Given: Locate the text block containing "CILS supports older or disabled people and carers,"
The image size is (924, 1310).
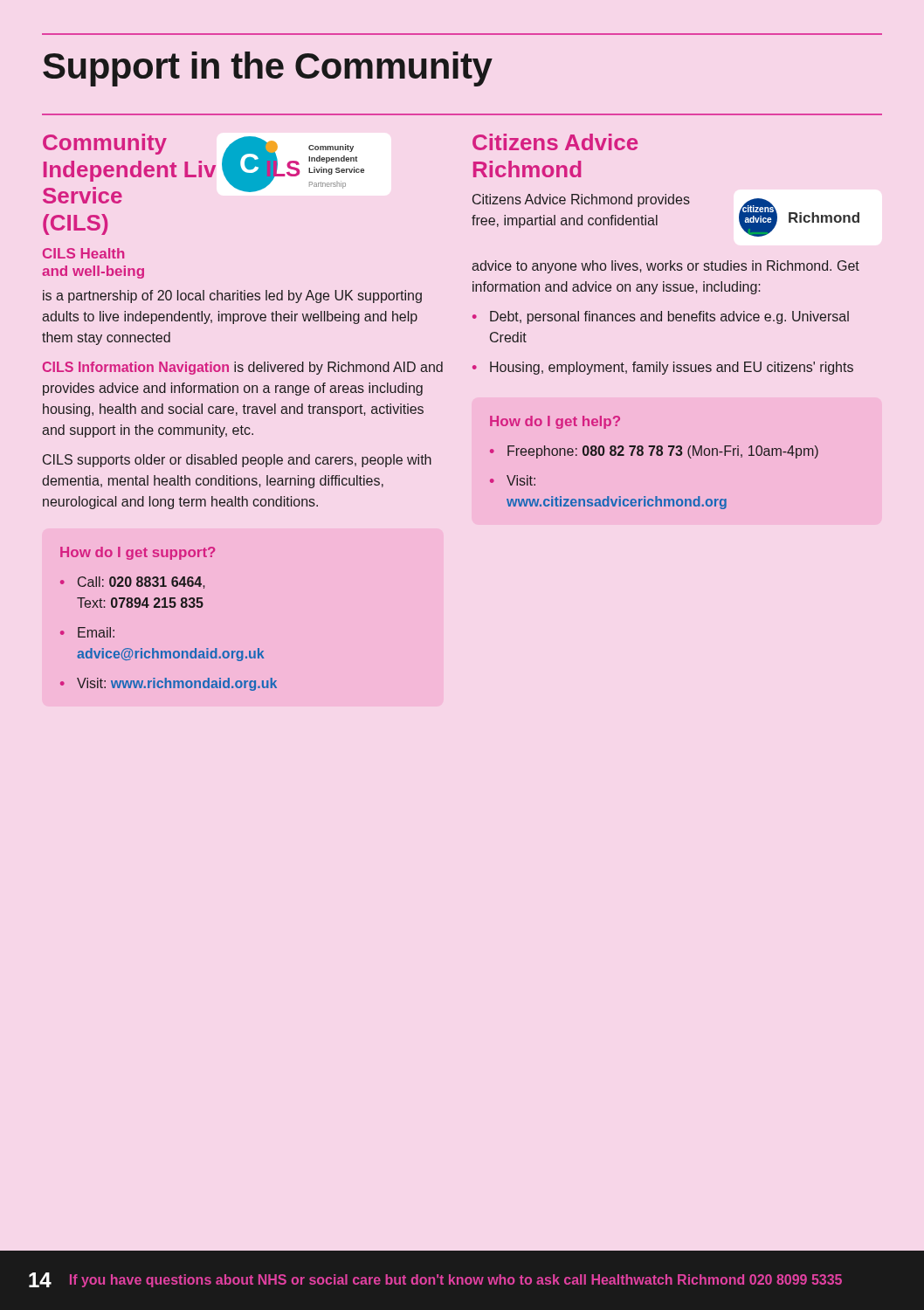Looking at the screenshot, I should click(x=237, y=481).
